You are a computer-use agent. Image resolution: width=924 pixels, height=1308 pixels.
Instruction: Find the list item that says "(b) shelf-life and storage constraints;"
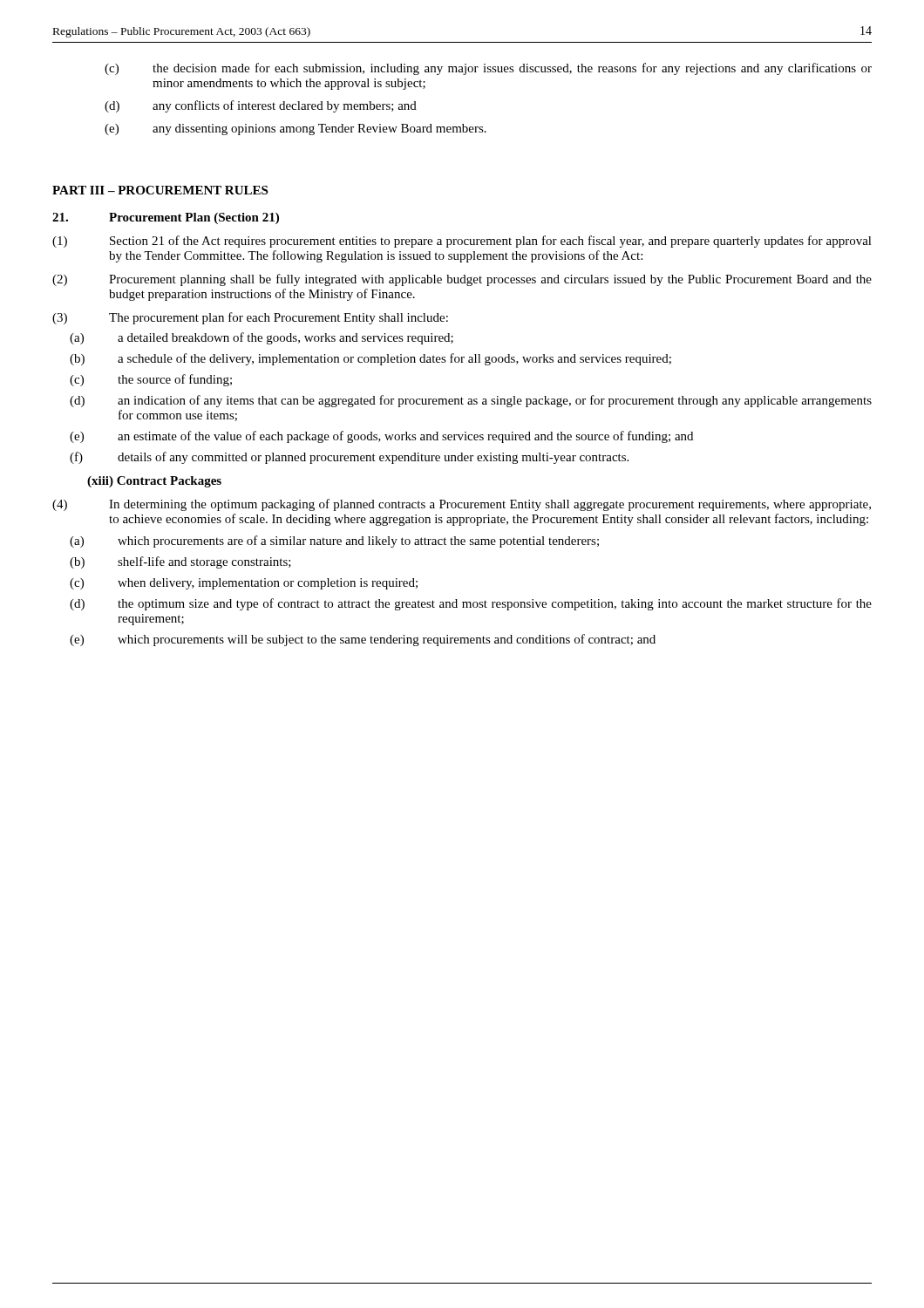(x=180, y=562)
